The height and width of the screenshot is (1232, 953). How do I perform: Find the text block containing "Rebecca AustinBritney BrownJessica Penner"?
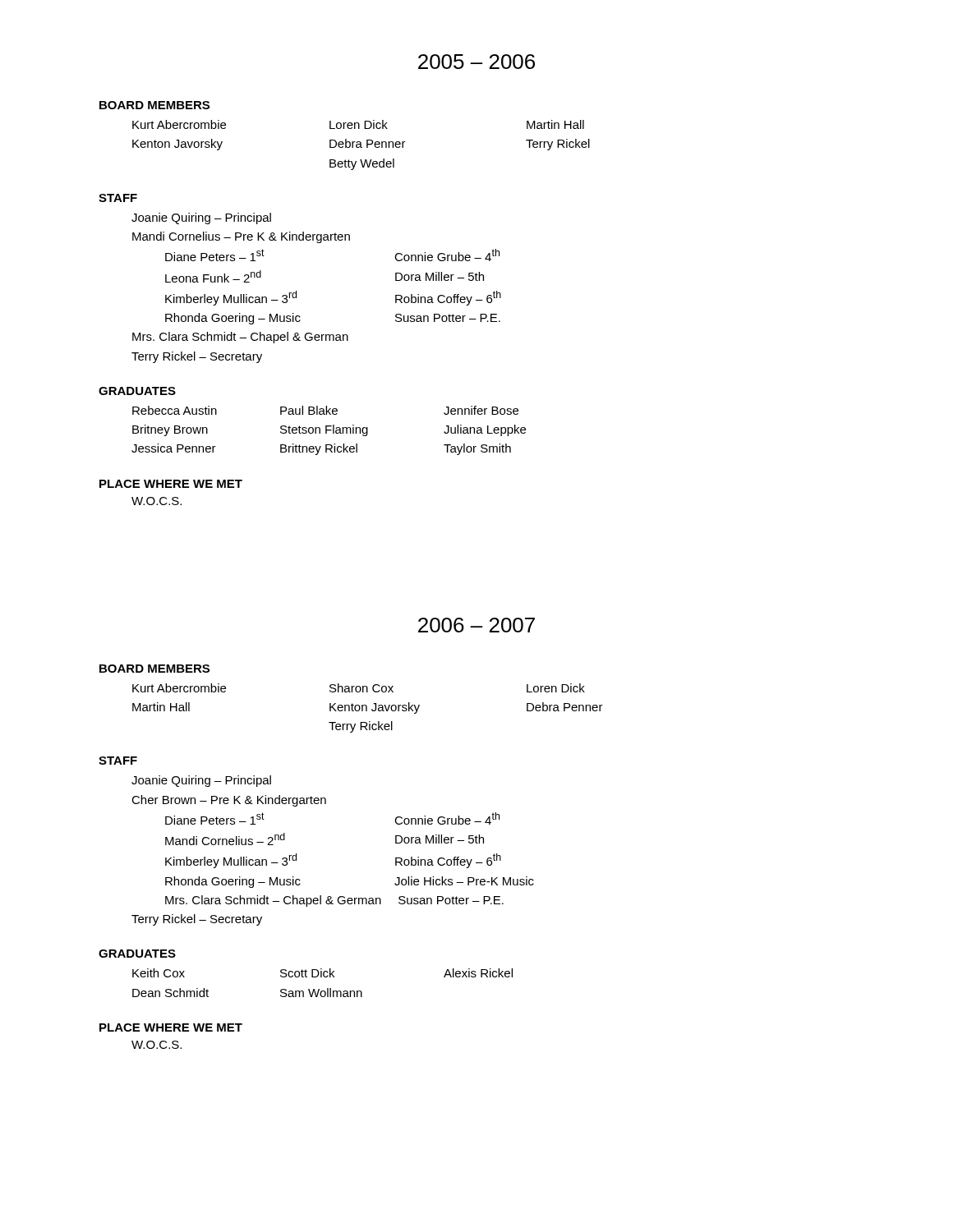493,429
